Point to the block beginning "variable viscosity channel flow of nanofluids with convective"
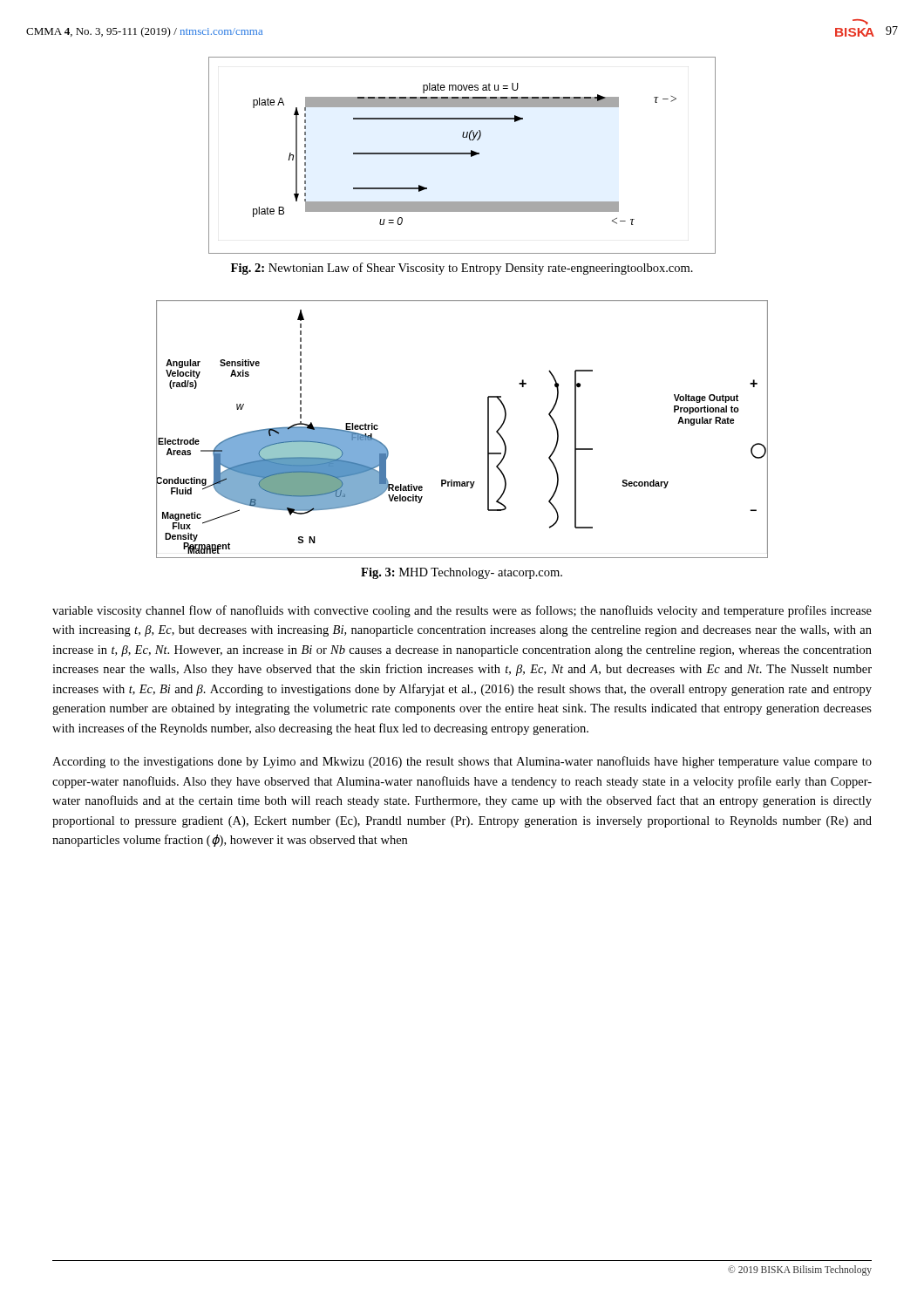Screen dimensions: 1308x924 [x=462, y=669]
